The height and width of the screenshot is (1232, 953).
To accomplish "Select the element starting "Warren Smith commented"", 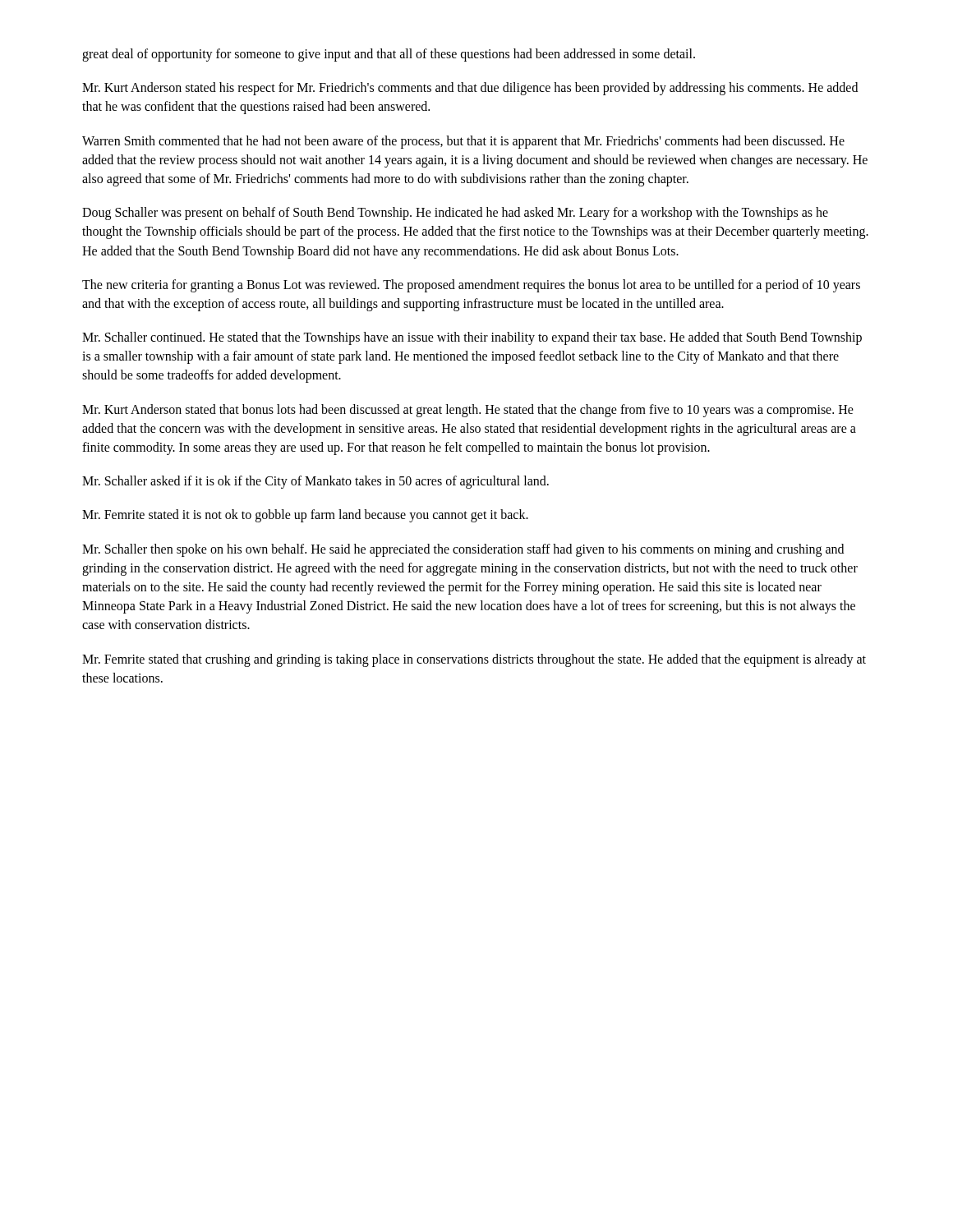I will 475,160.
